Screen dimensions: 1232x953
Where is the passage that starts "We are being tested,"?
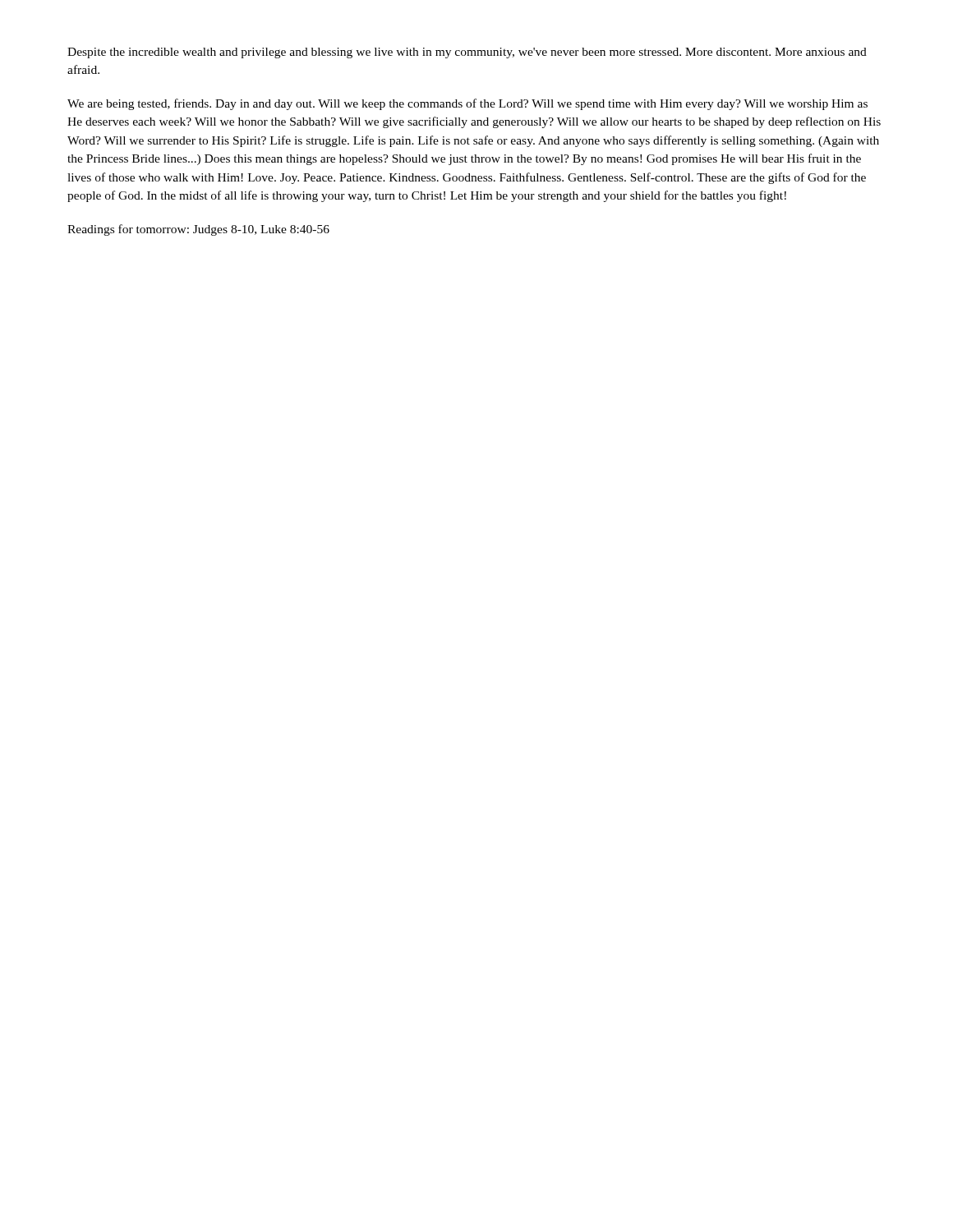[474, 149]
